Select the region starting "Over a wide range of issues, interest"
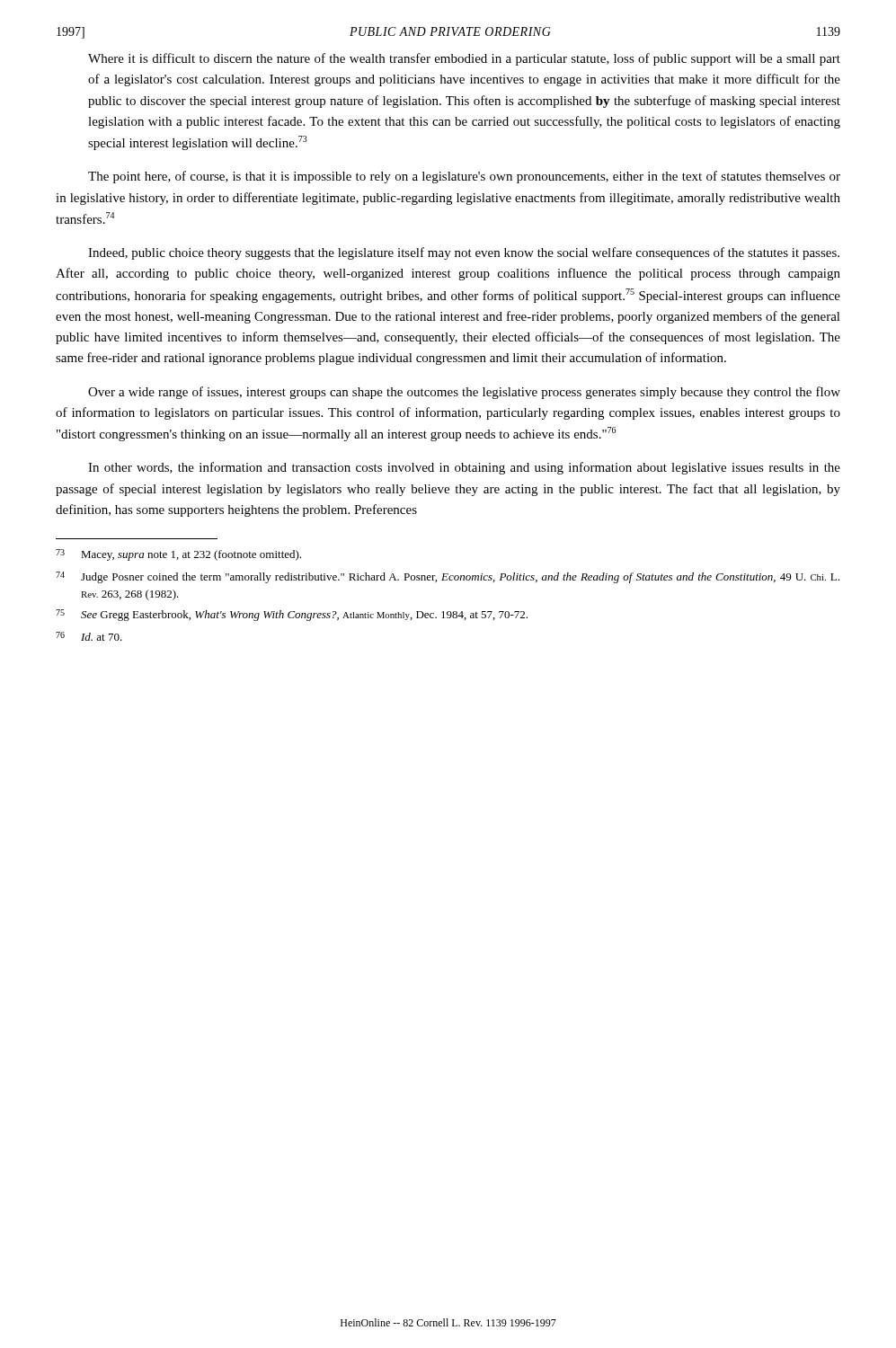This screenshot has height=1348, width=896. [x=448, y=413]
